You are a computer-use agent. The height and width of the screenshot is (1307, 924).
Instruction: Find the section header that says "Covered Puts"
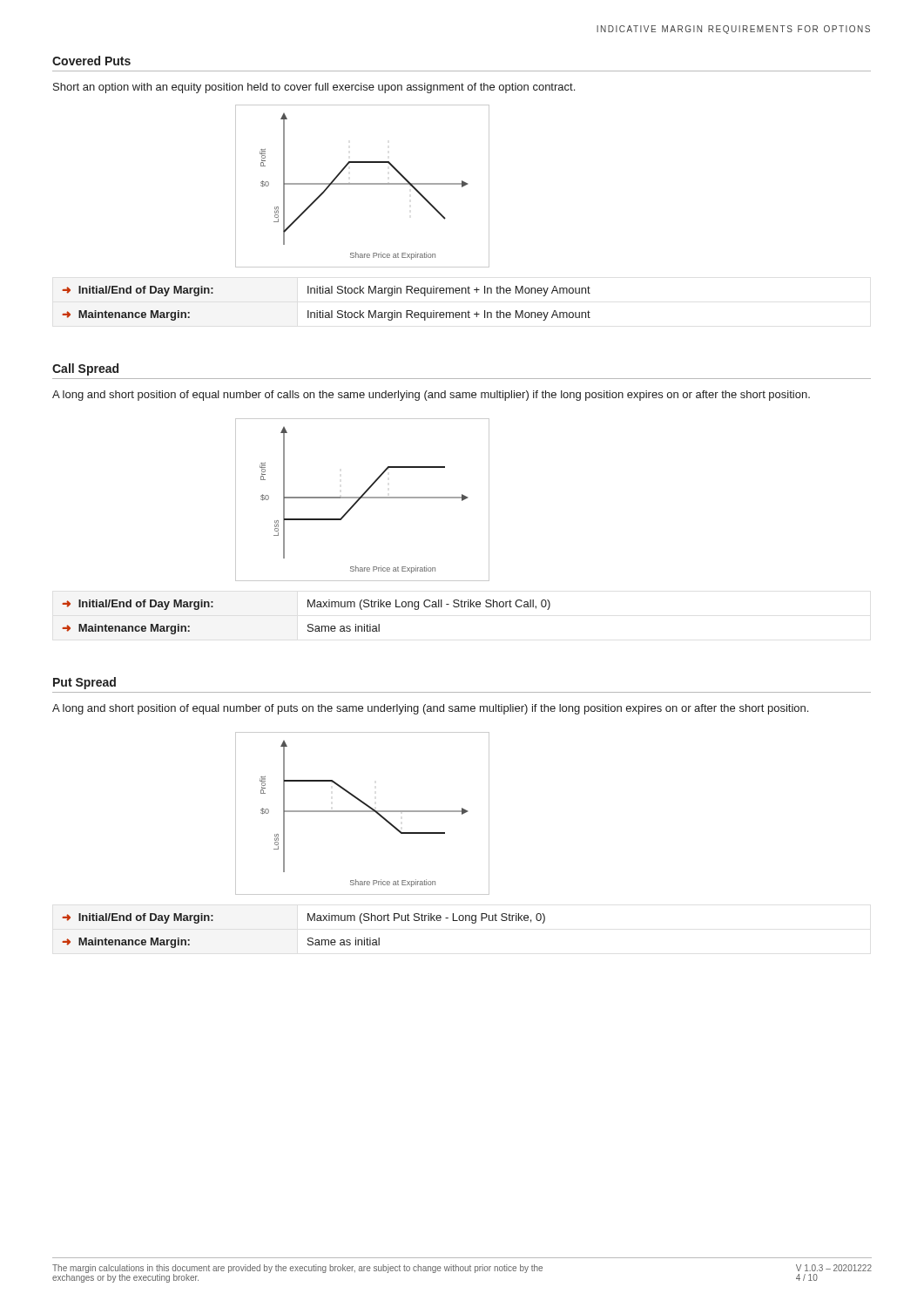click(92, 61)
